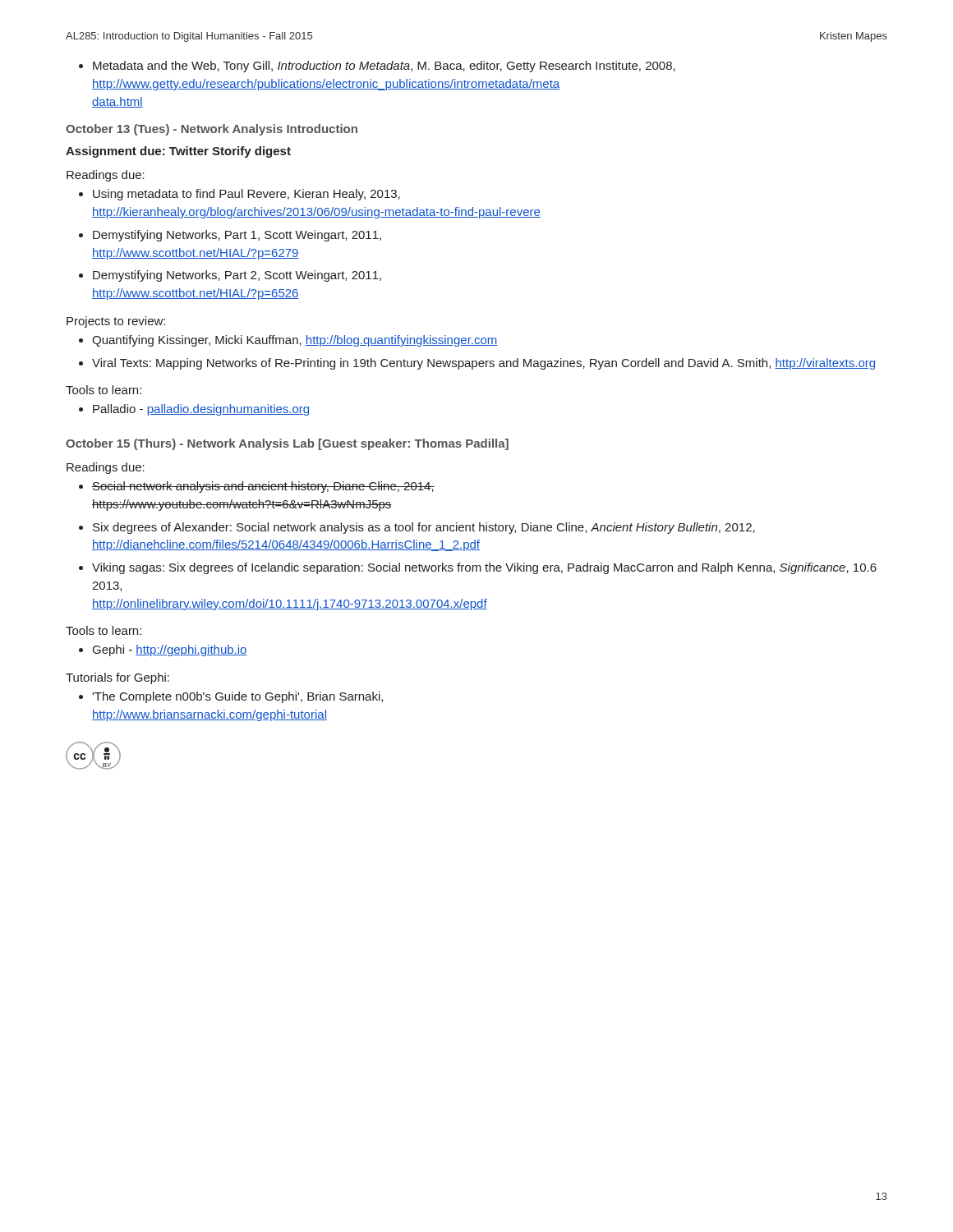Point to the element starting "Palladio - palladio.designhumanities.org"

click(x=194, y=410)
